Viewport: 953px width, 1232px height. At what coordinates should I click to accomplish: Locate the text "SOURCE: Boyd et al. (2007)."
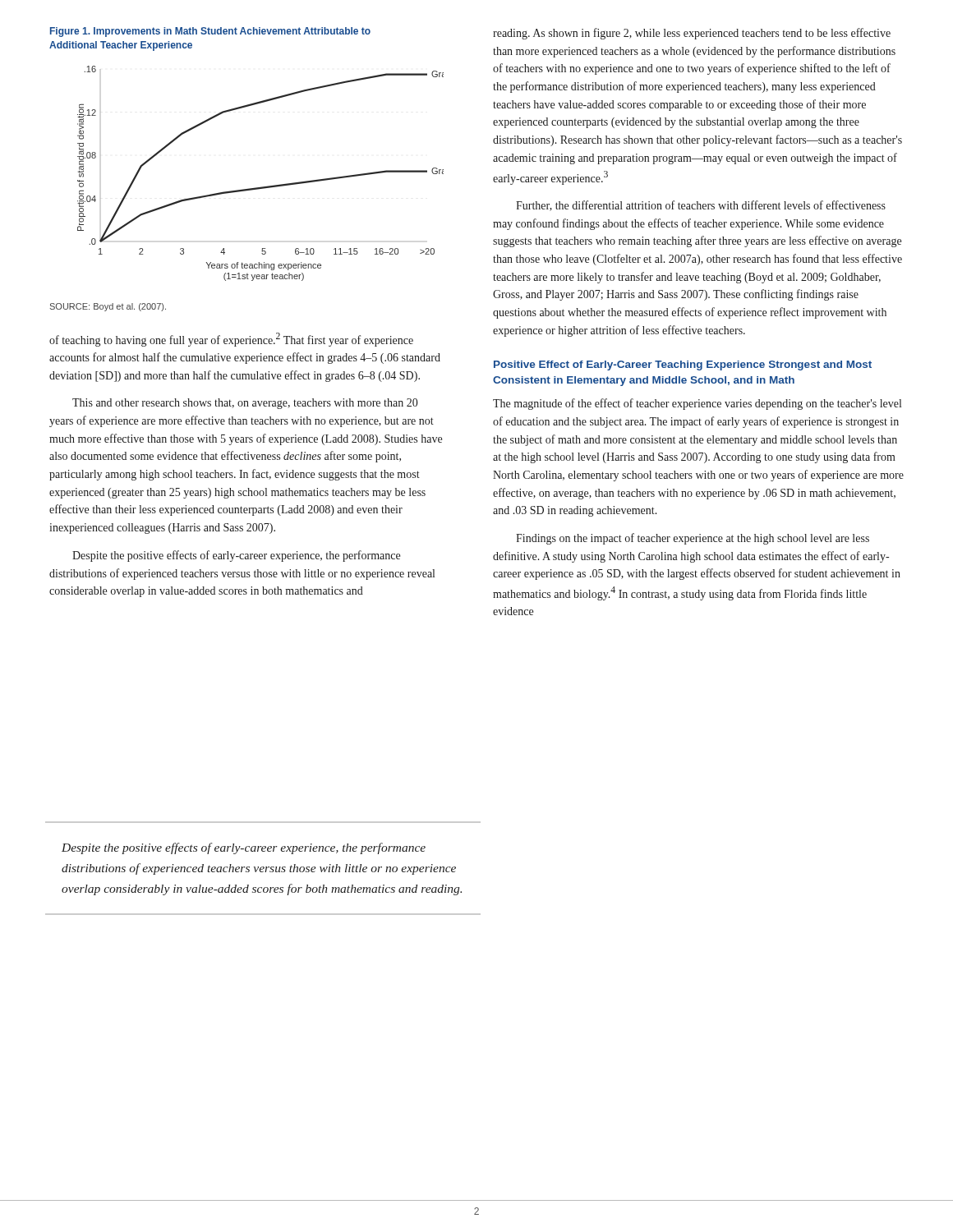click(x=108, y=307)
